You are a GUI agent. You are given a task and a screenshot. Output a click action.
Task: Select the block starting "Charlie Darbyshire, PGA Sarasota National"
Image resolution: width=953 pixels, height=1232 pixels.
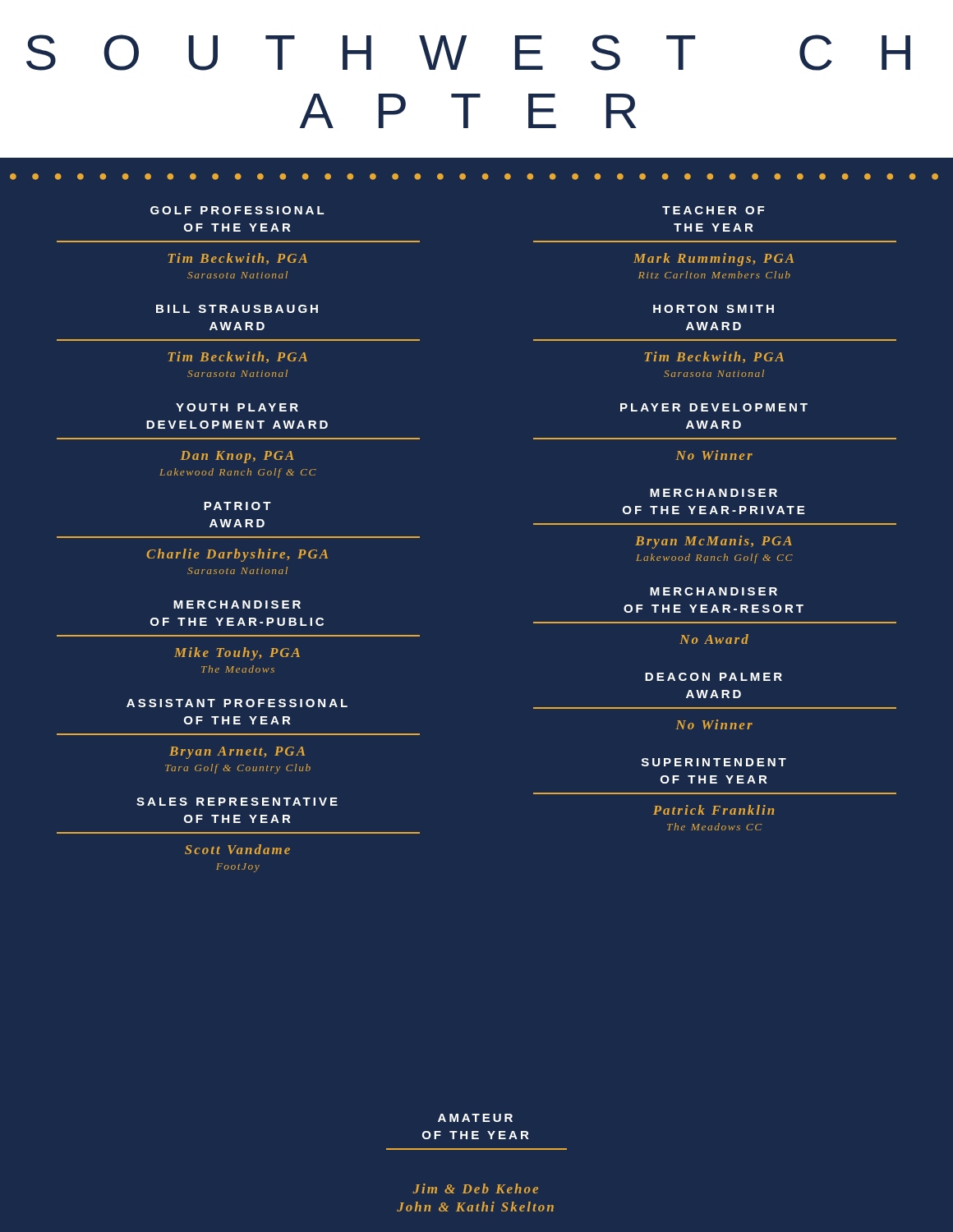pos(238,562)
